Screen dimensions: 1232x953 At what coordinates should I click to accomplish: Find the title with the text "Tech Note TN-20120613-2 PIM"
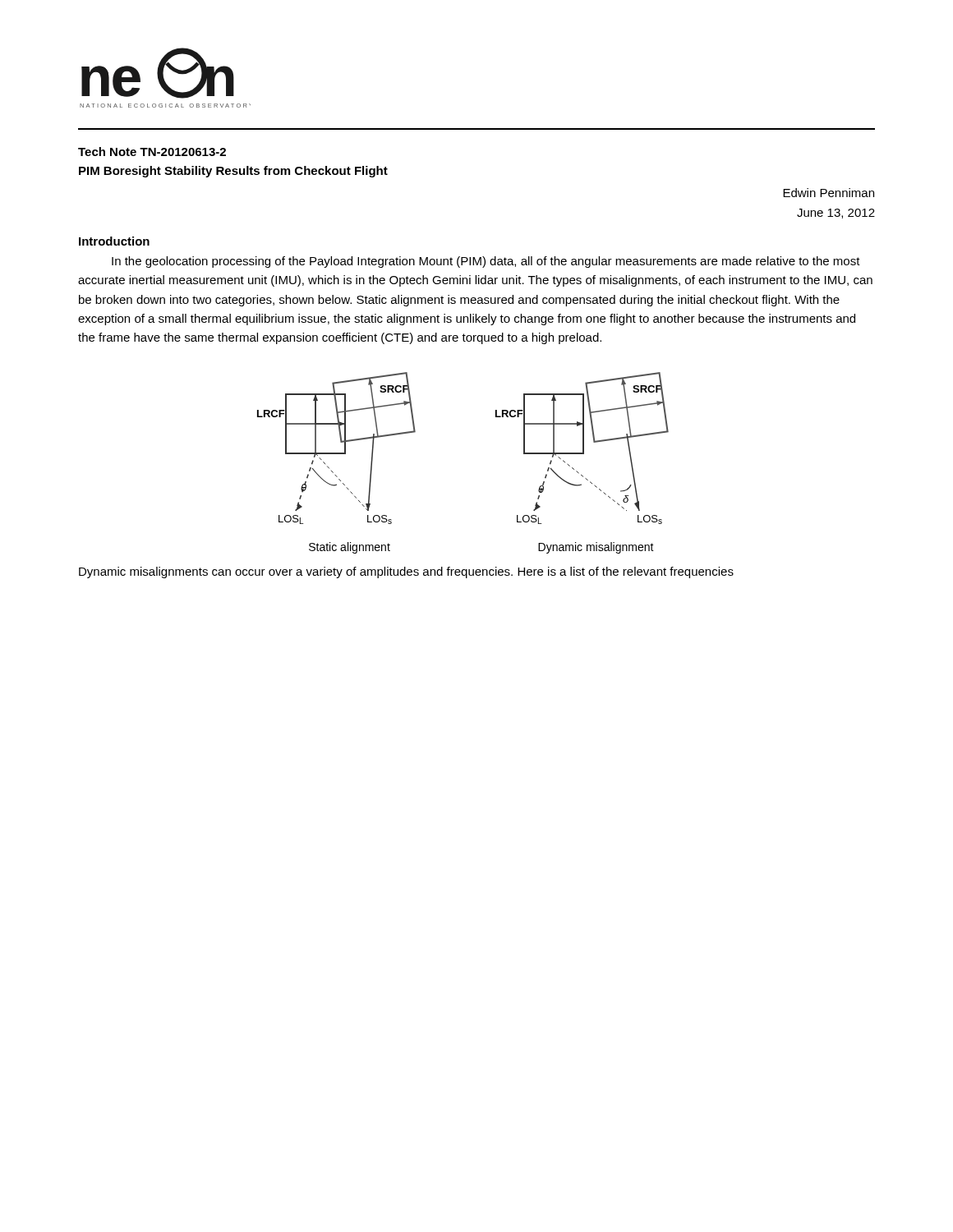[x=152, y=152]
